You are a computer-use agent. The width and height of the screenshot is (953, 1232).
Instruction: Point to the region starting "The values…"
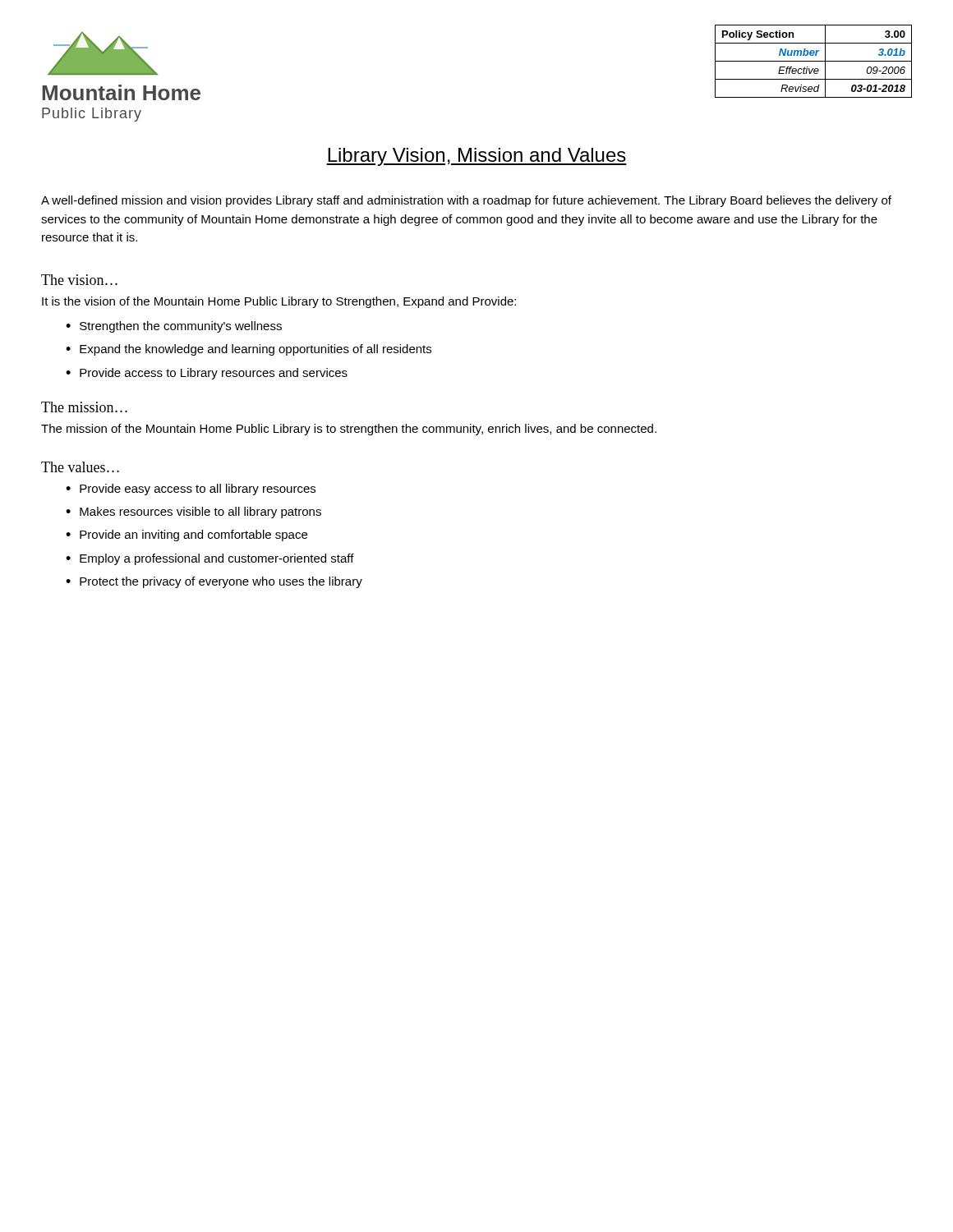(81, 467)
